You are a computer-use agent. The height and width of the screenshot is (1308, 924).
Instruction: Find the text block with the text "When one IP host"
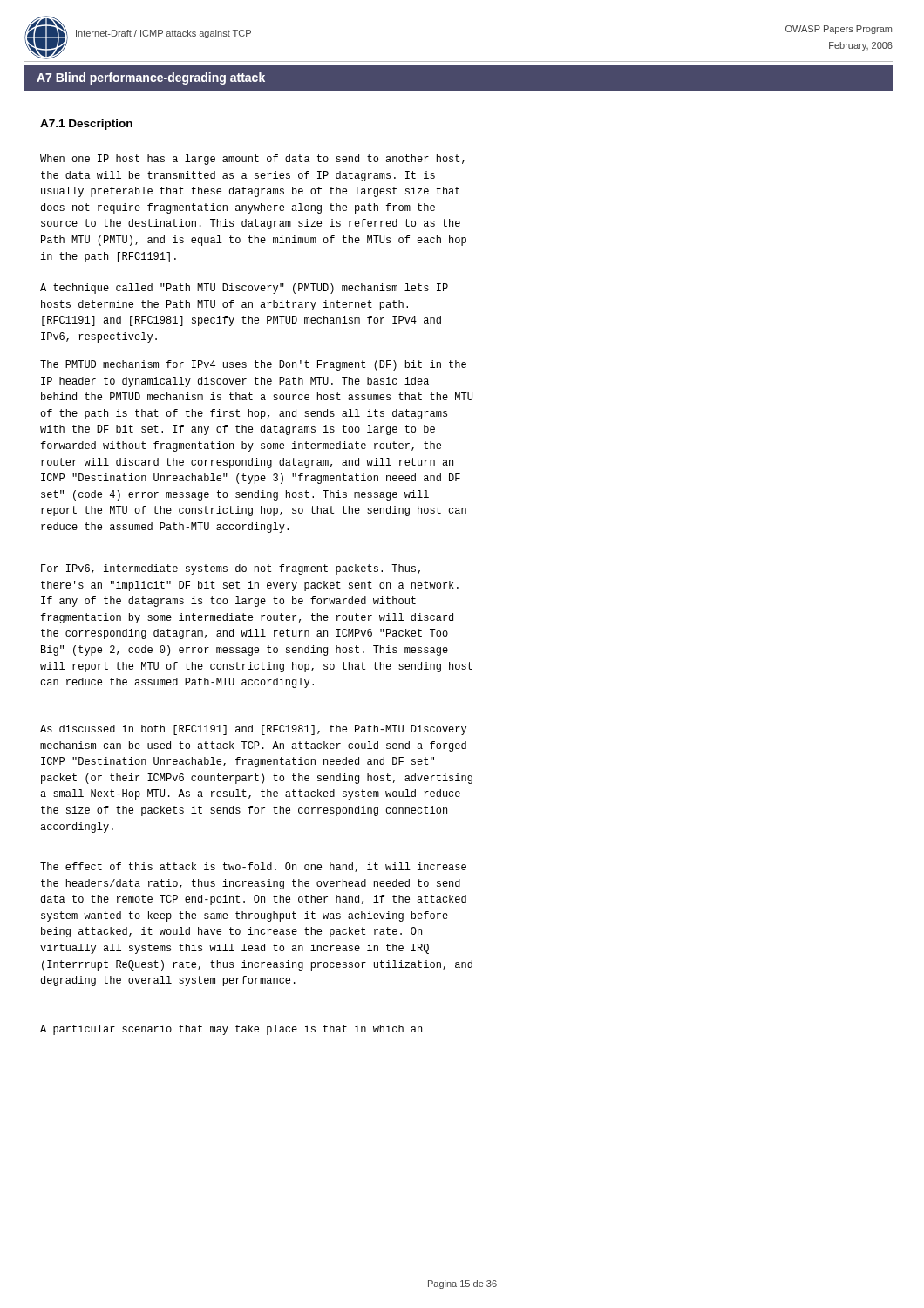coord(254,208)
